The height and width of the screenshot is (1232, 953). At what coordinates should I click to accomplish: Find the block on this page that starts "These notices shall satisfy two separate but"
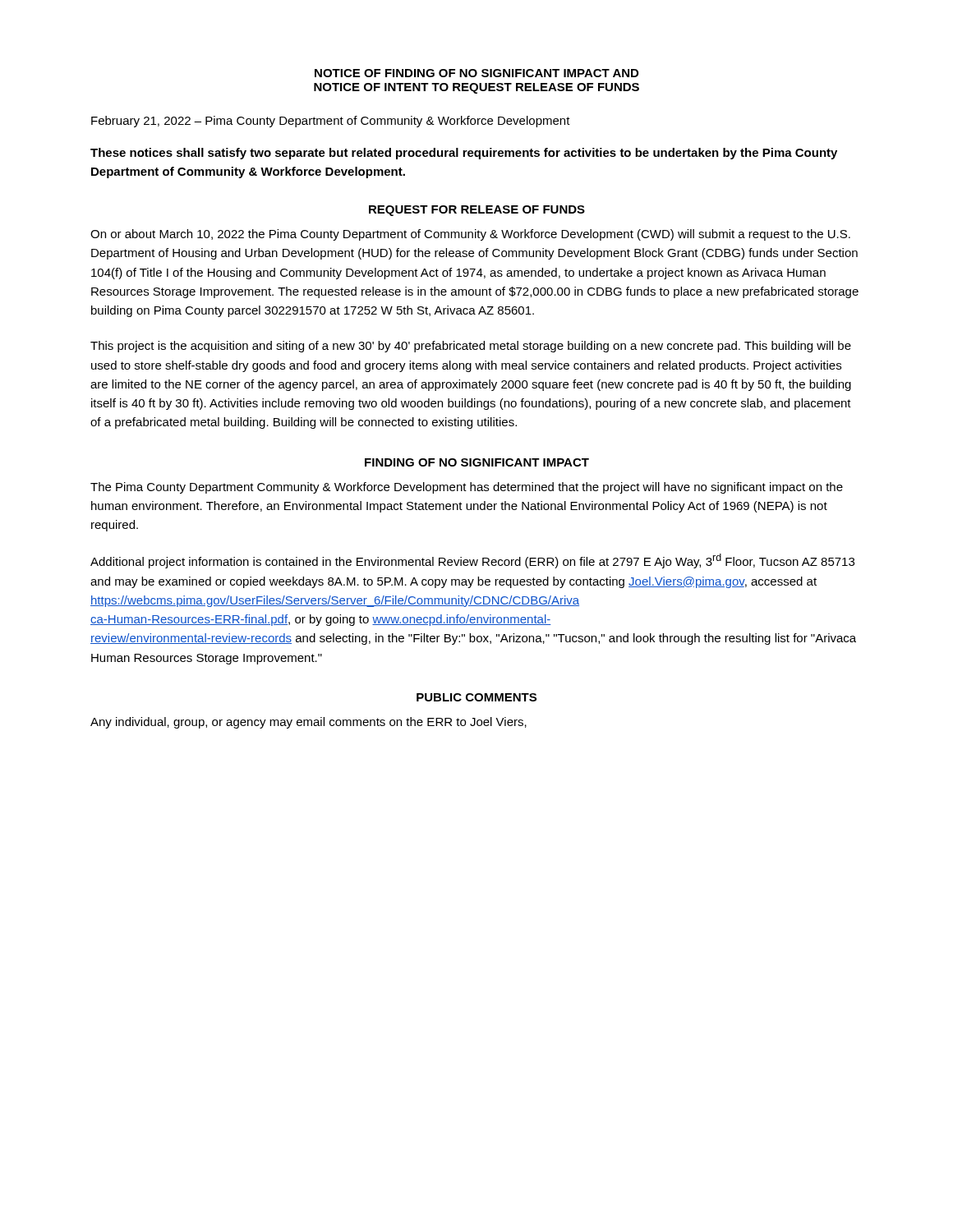click(x=464, y=162)
